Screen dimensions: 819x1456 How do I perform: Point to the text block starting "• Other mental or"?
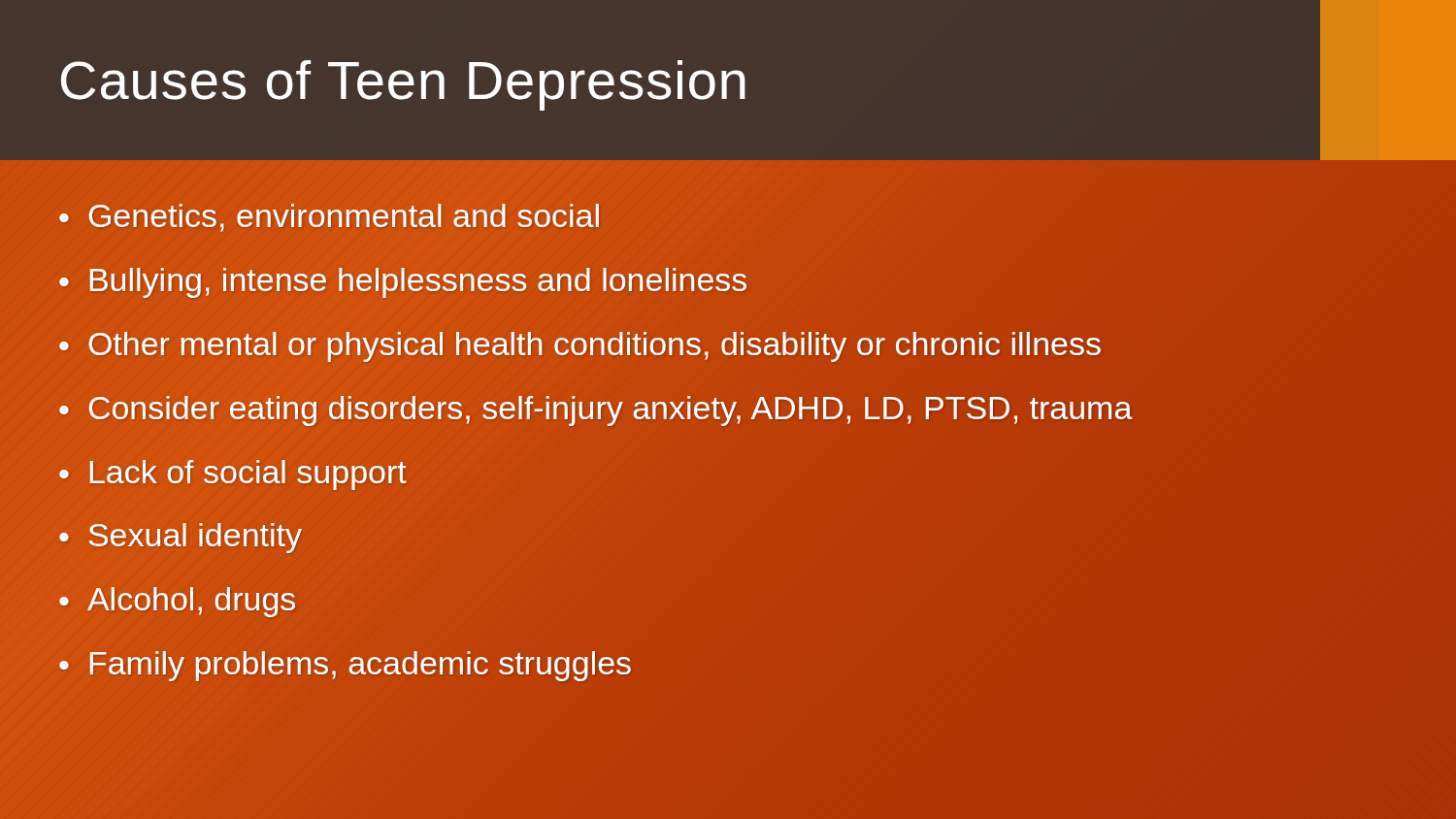(580, 345)
